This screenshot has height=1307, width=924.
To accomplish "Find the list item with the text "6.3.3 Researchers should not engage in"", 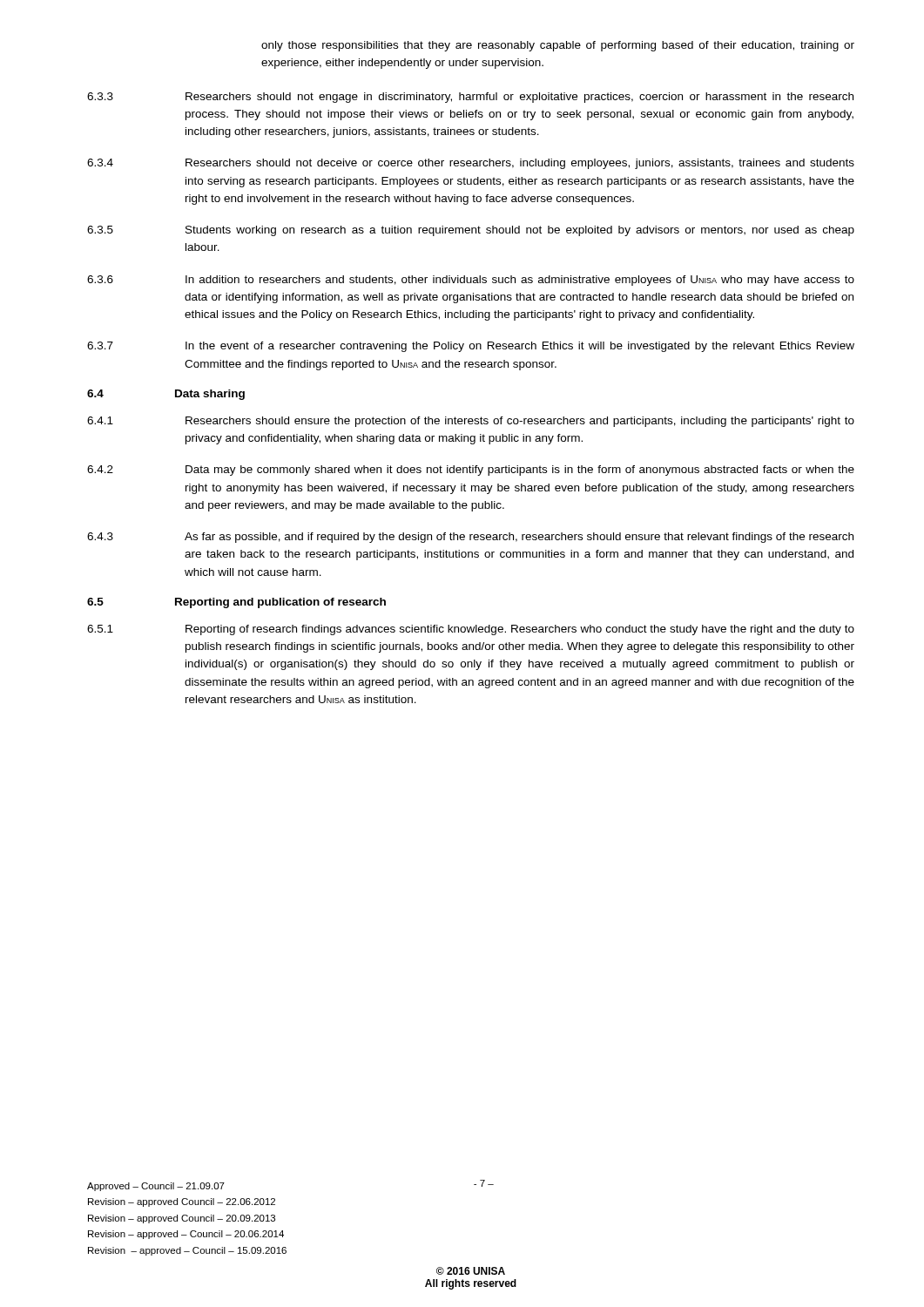I will 471,114.
